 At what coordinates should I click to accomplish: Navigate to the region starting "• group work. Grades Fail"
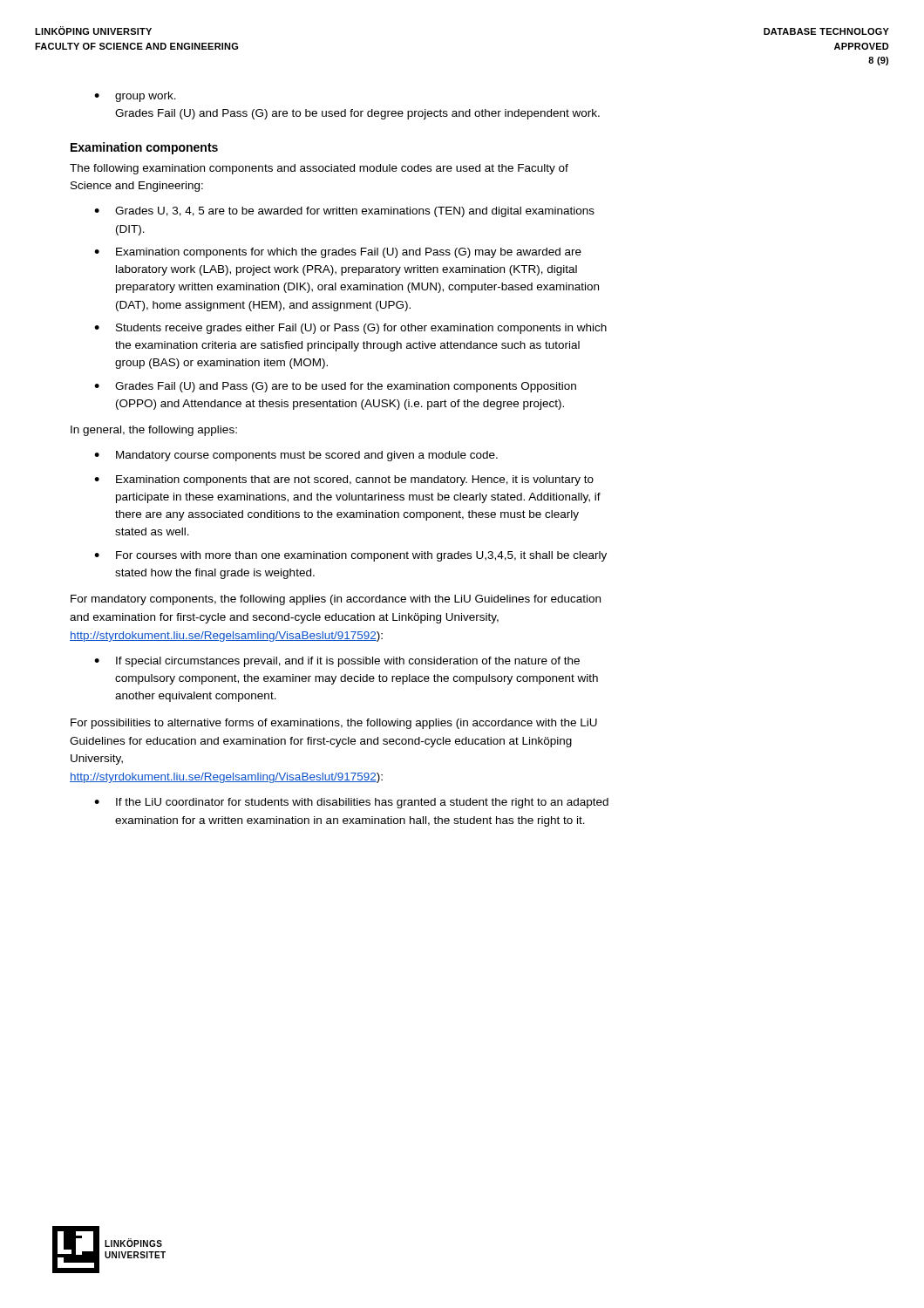tap(347, 105)
